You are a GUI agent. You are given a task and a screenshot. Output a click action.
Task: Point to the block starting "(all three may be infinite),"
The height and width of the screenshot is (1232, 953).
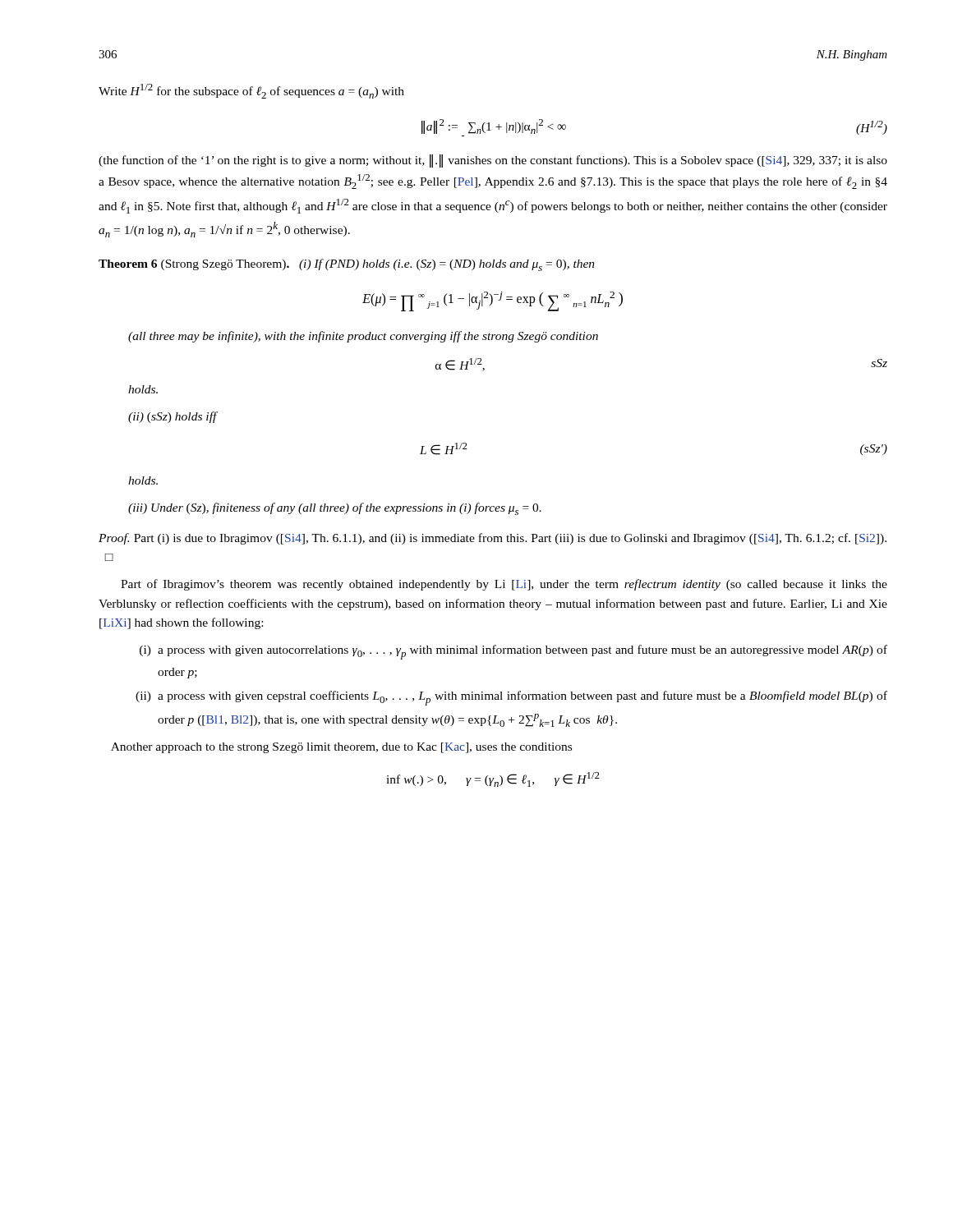click(x=508, y=335)
